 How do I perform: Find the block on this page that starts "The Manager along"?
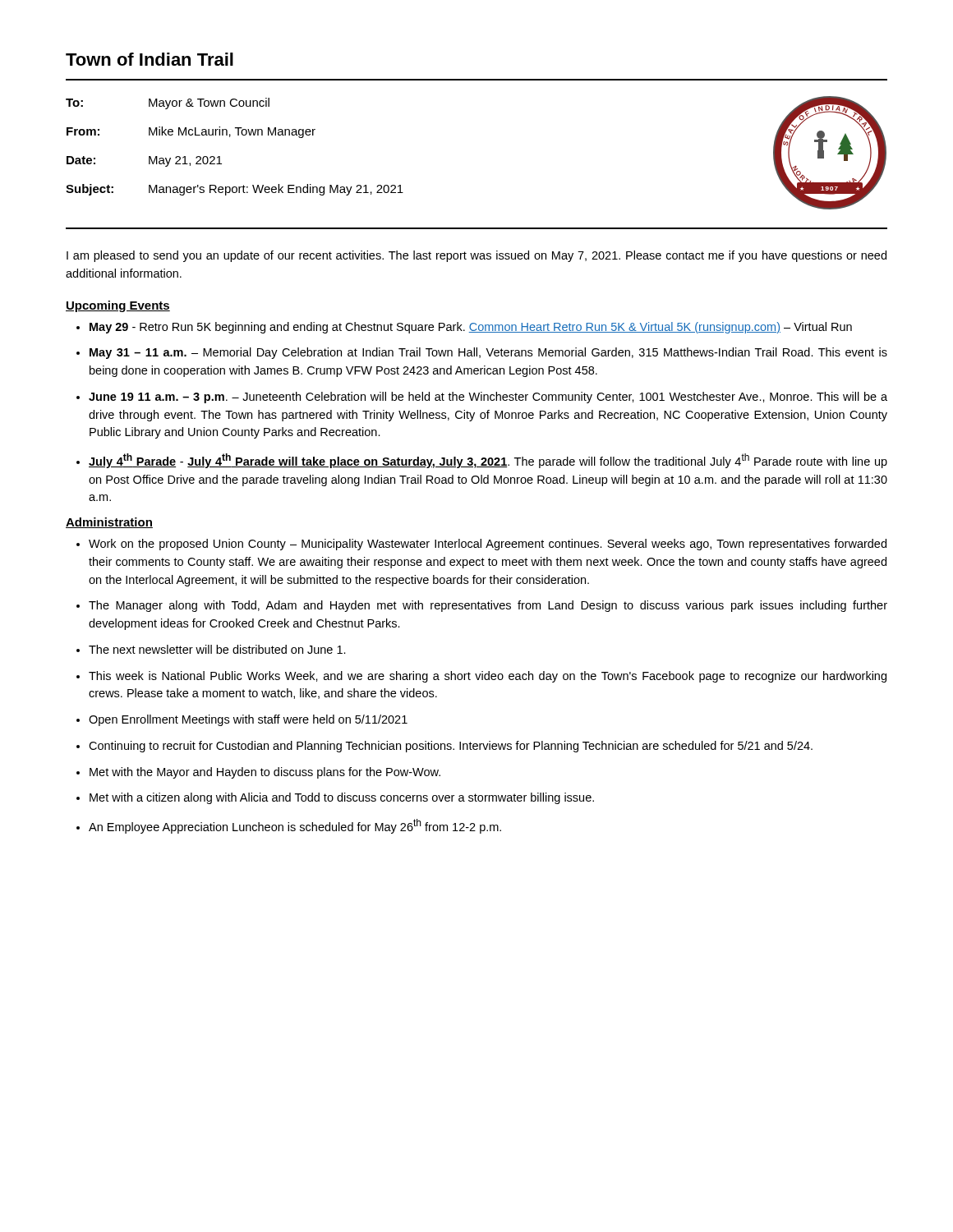pyautogui.click(x=488, y=615)
